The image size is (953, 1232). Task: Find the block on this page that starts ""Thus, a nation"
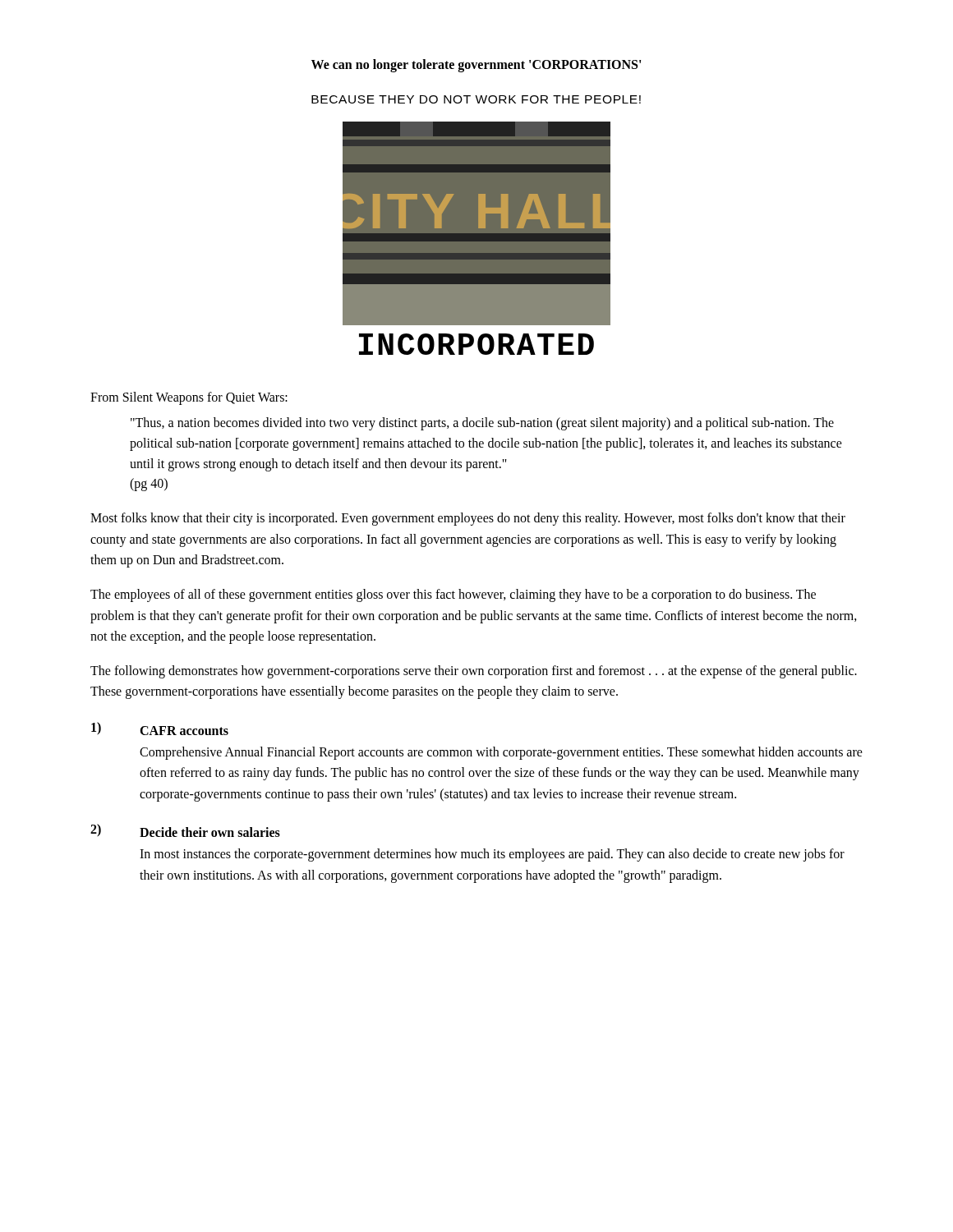486,453
